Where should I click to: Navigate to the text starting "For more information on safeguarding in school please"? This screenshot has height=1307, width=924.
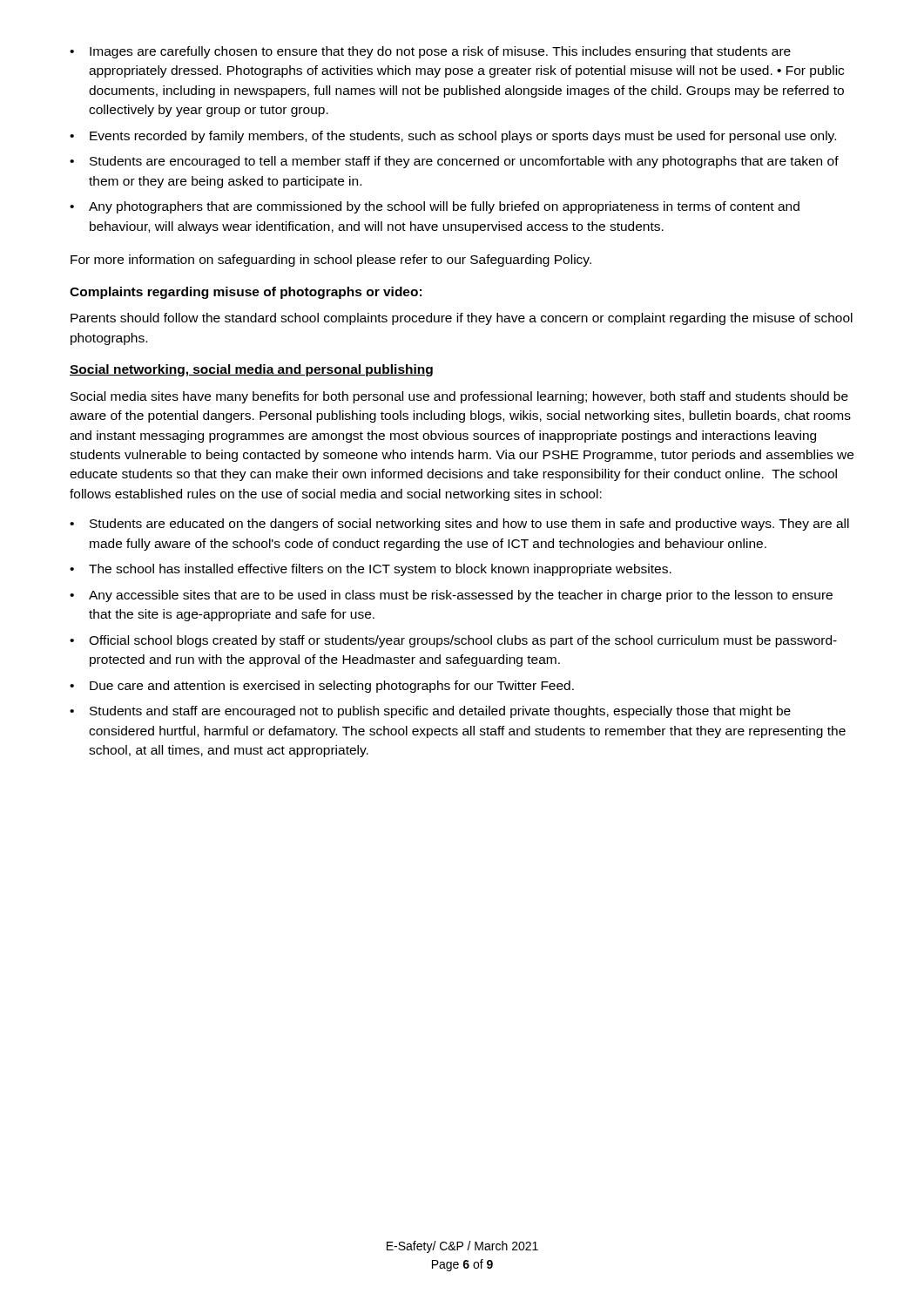click(331, 259)
